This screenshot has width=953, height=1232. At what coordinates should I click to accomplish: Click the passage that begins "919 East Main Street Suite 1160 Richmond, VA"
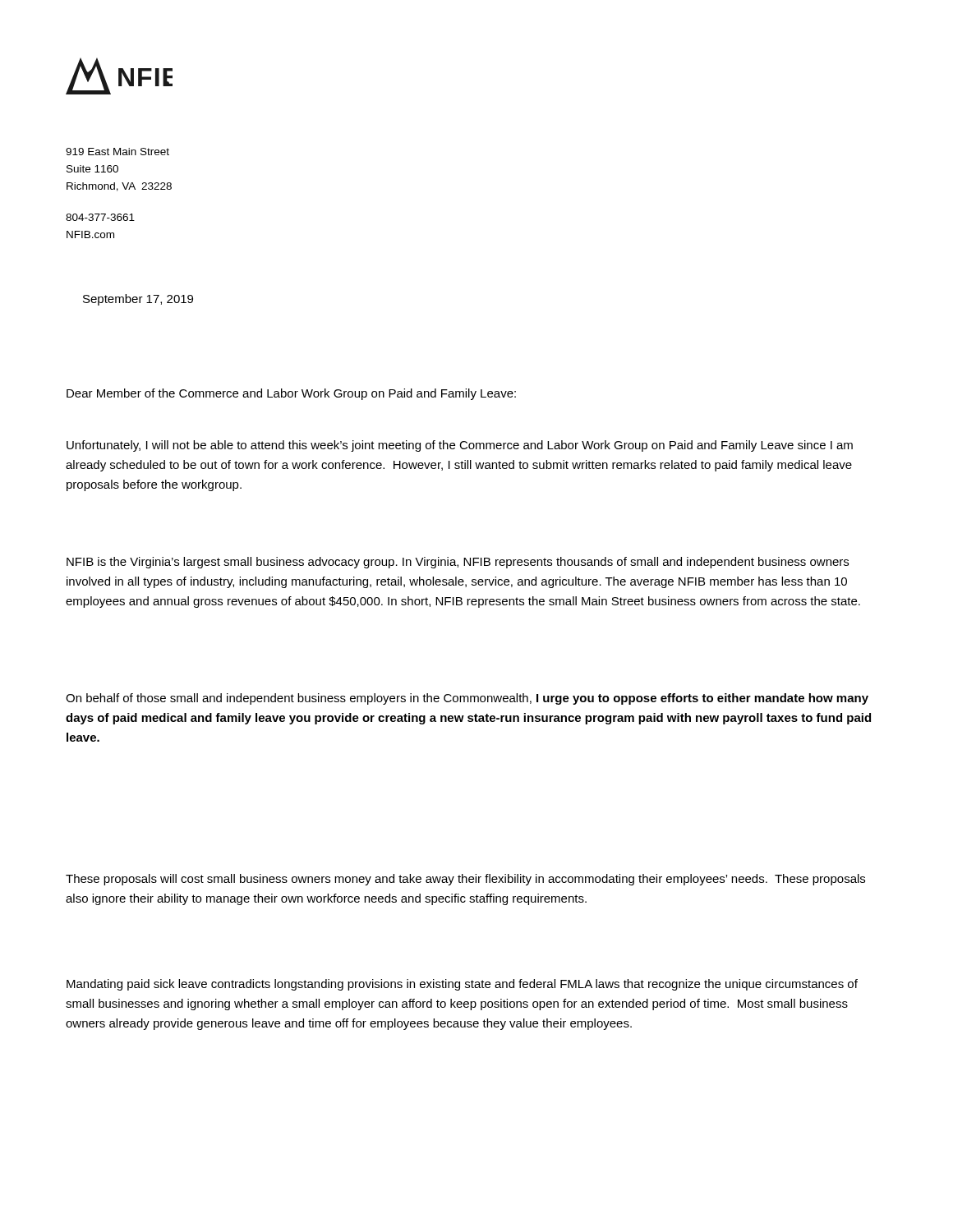(119, 169)
